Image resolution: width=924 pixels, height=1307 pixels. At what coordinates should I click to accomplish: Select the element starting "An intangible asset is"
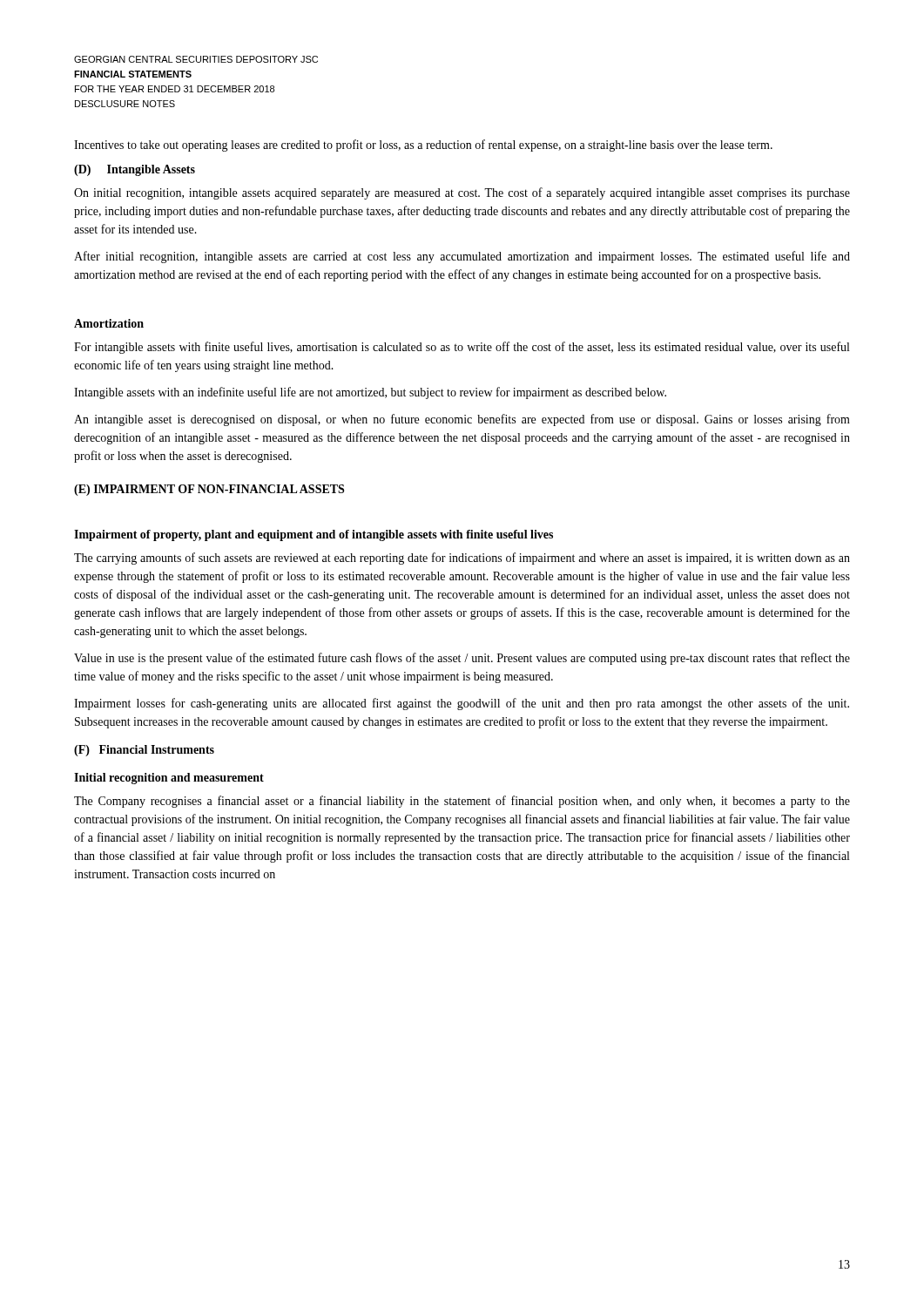(462, 438)
